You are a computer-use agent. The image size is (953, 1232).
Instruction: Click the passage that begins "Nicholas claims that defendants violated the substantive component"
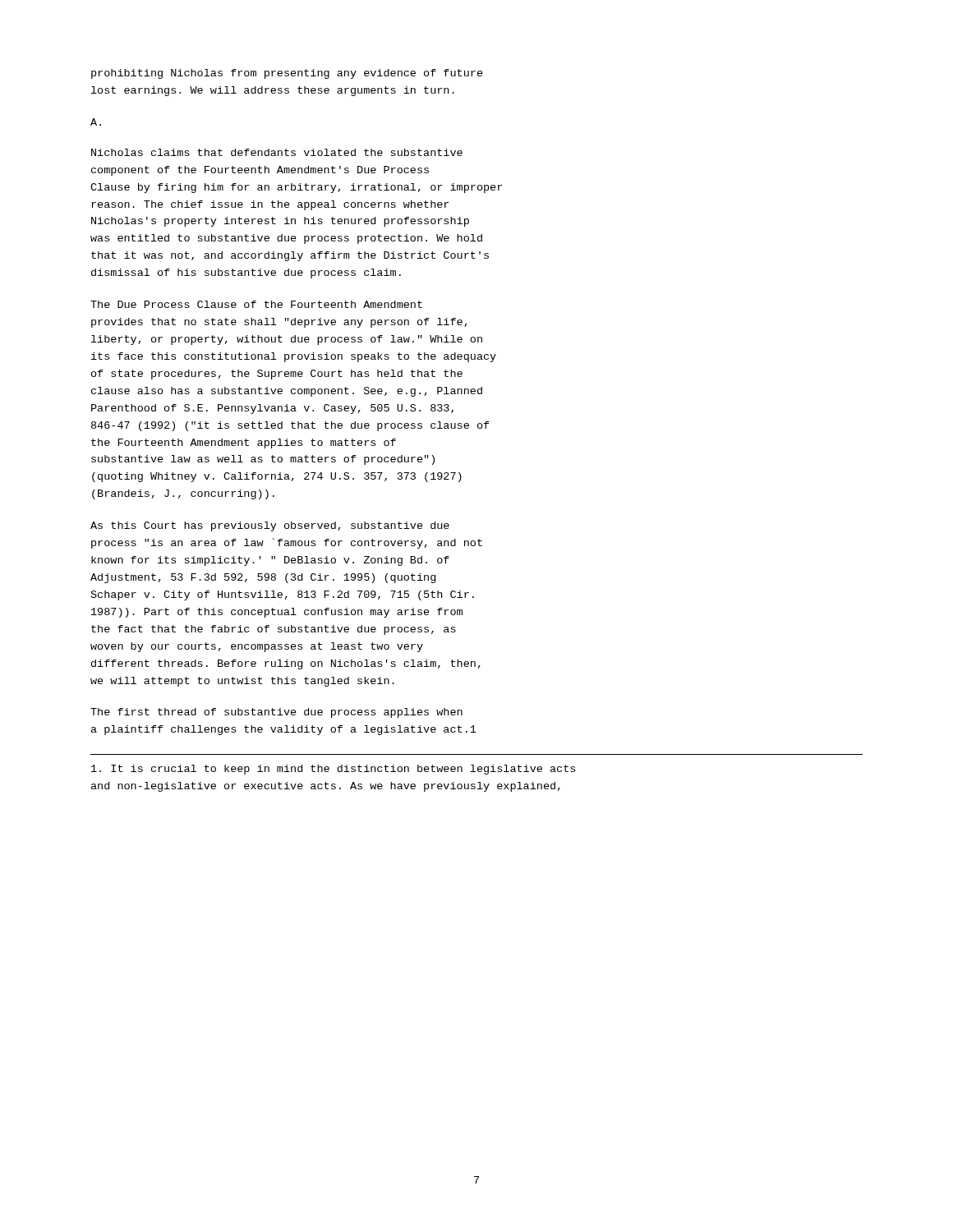[297, 213]
